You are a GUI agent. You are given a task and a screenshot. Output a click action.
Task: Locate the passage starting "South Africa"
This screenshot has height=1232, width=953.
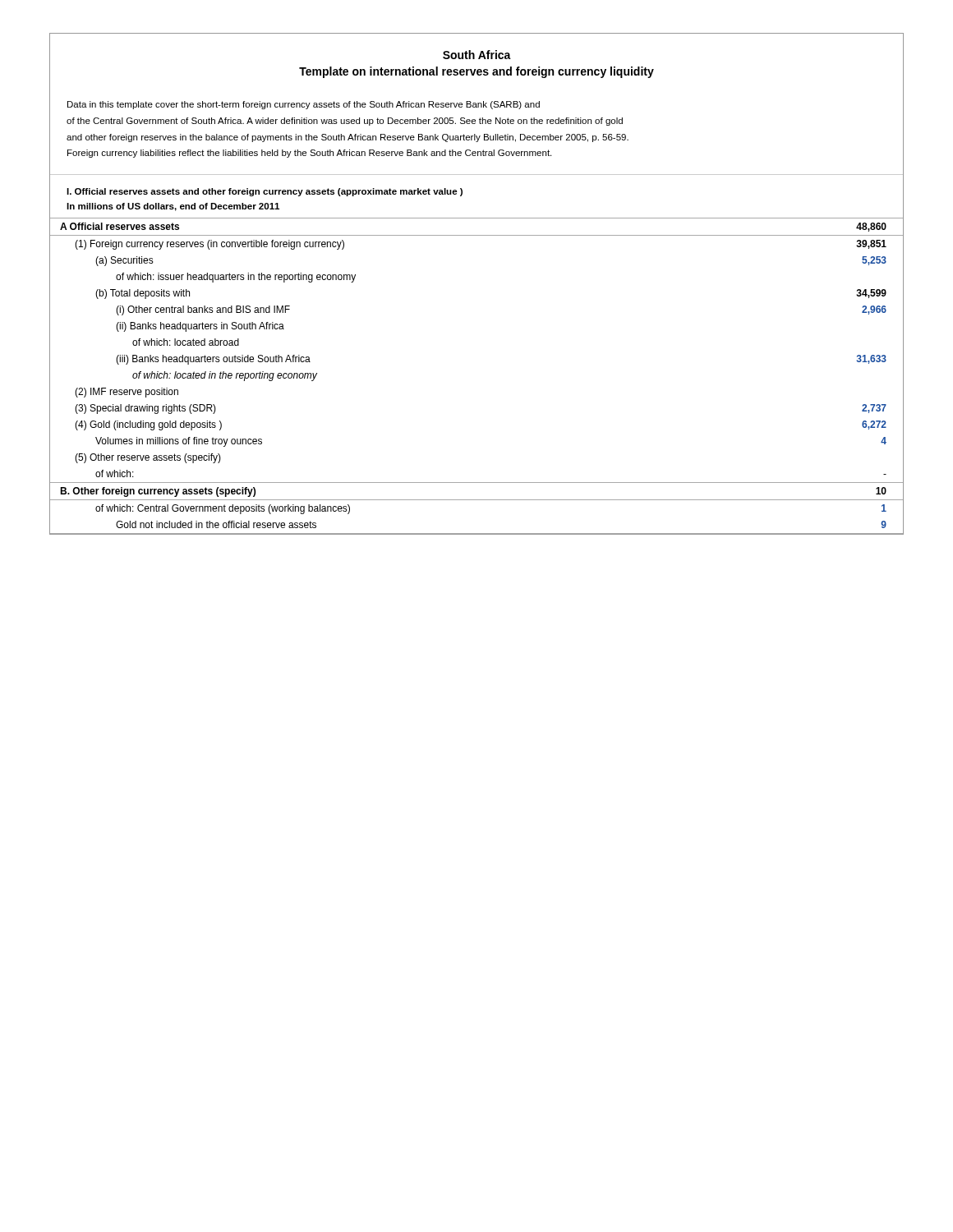(x=476, y=55)
